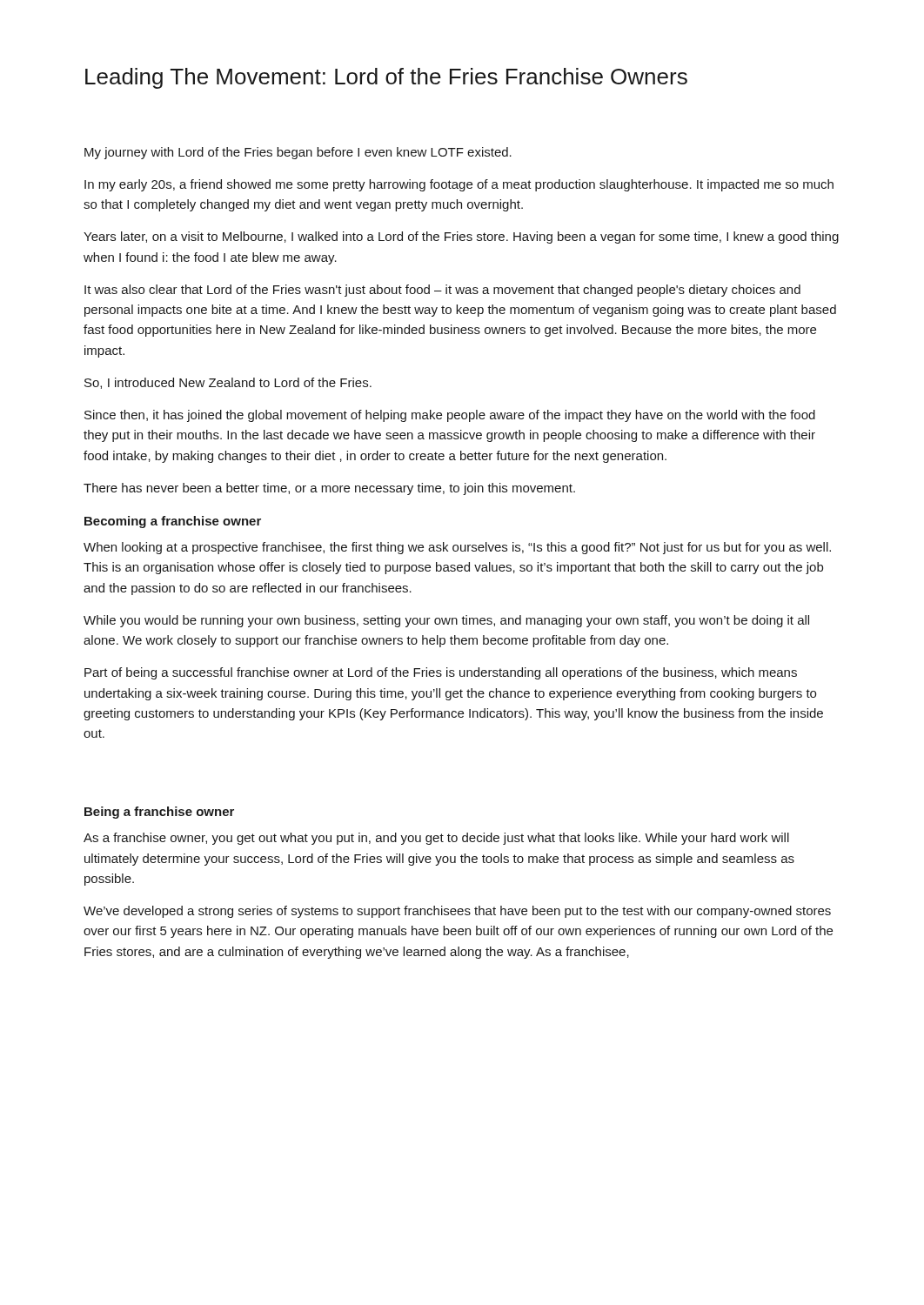Image resolution: width=924 pixels, height=1305 pixels.
Task: Select the text block that reads "In my early 20s,"
Action: tap(459, 194)
